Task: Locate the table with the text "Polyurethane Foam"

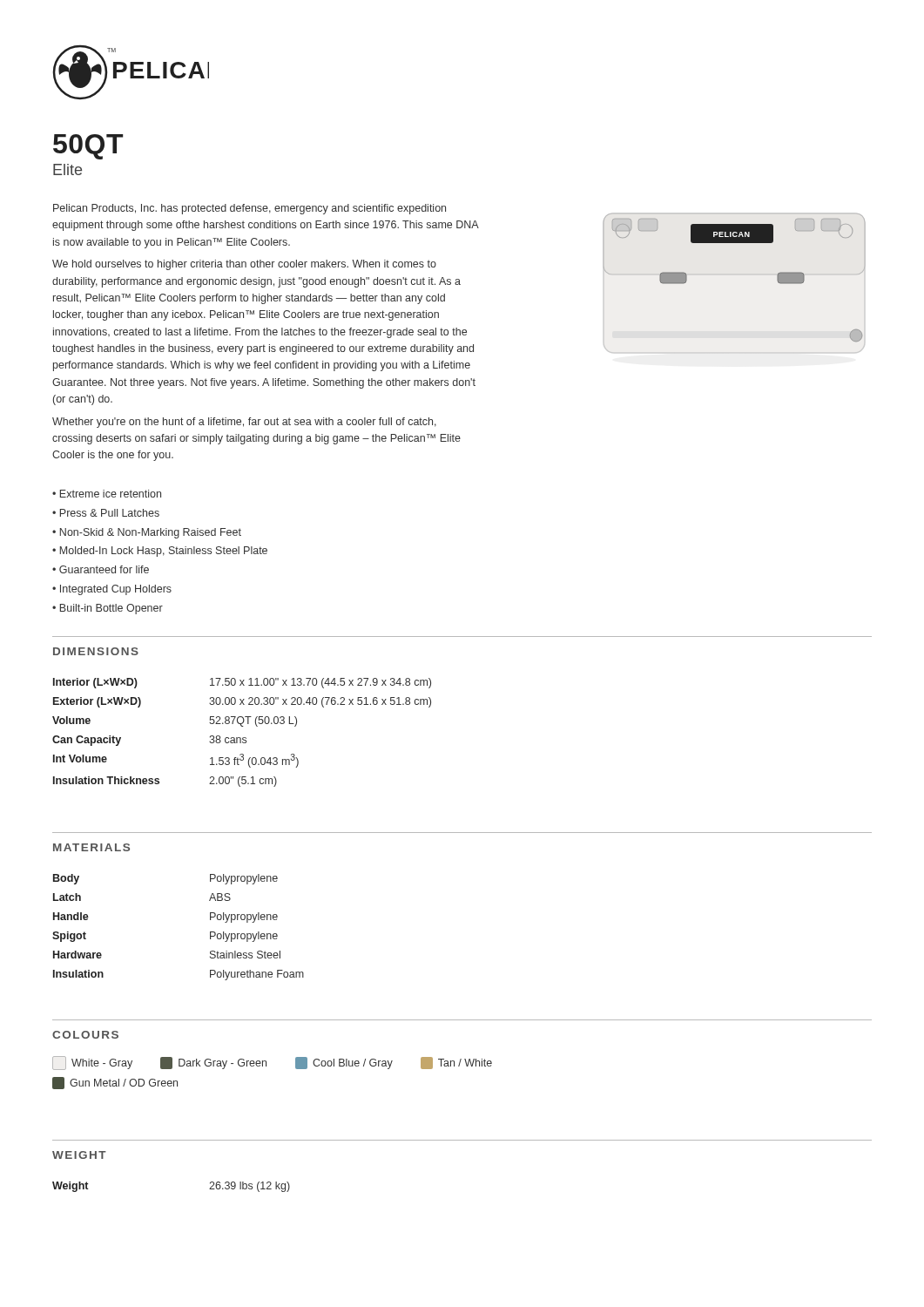Action: (296, 926)
